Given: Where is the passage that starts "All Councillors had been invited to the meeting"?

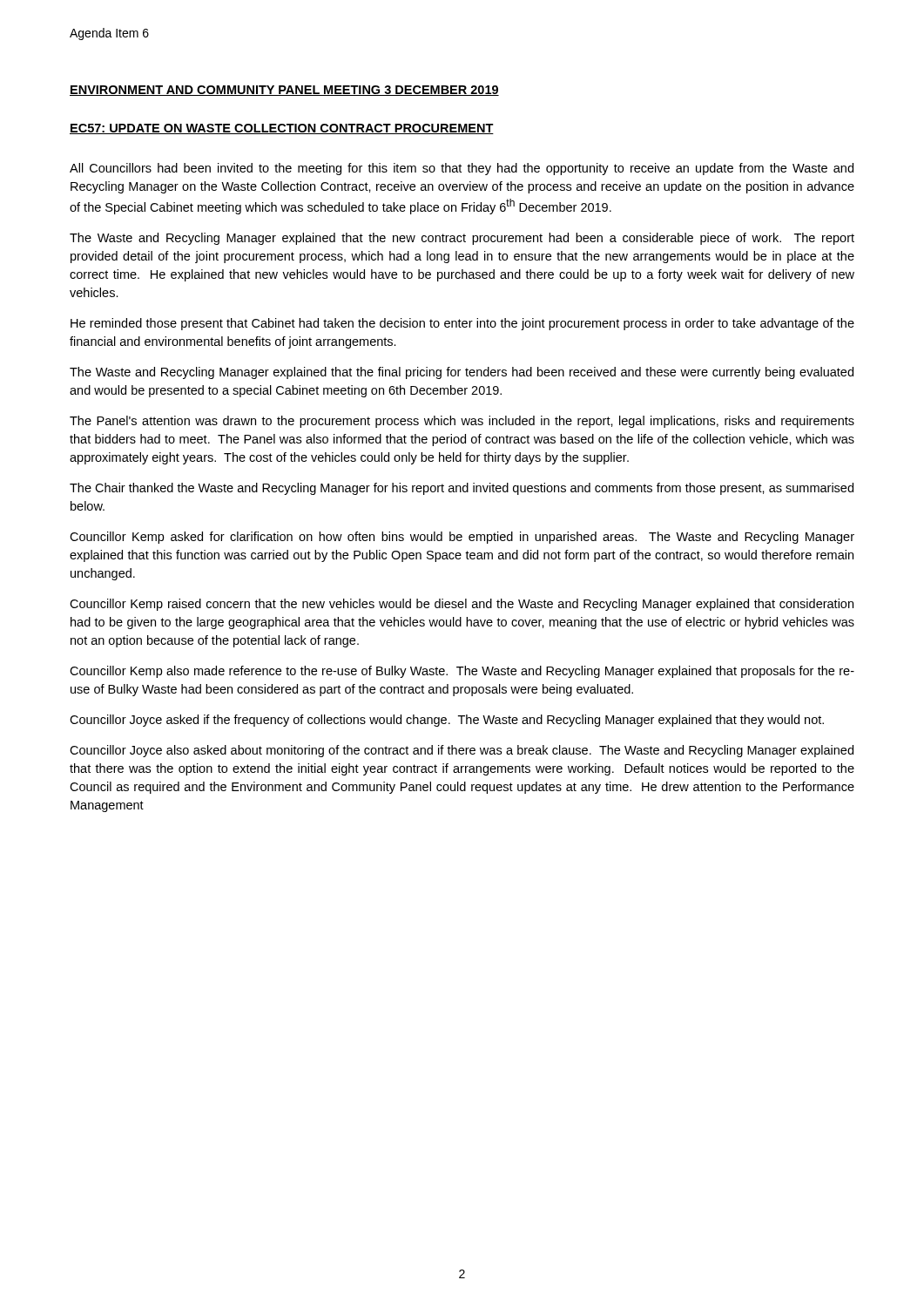Looking at the screenshot, I should tap(462, 188).
